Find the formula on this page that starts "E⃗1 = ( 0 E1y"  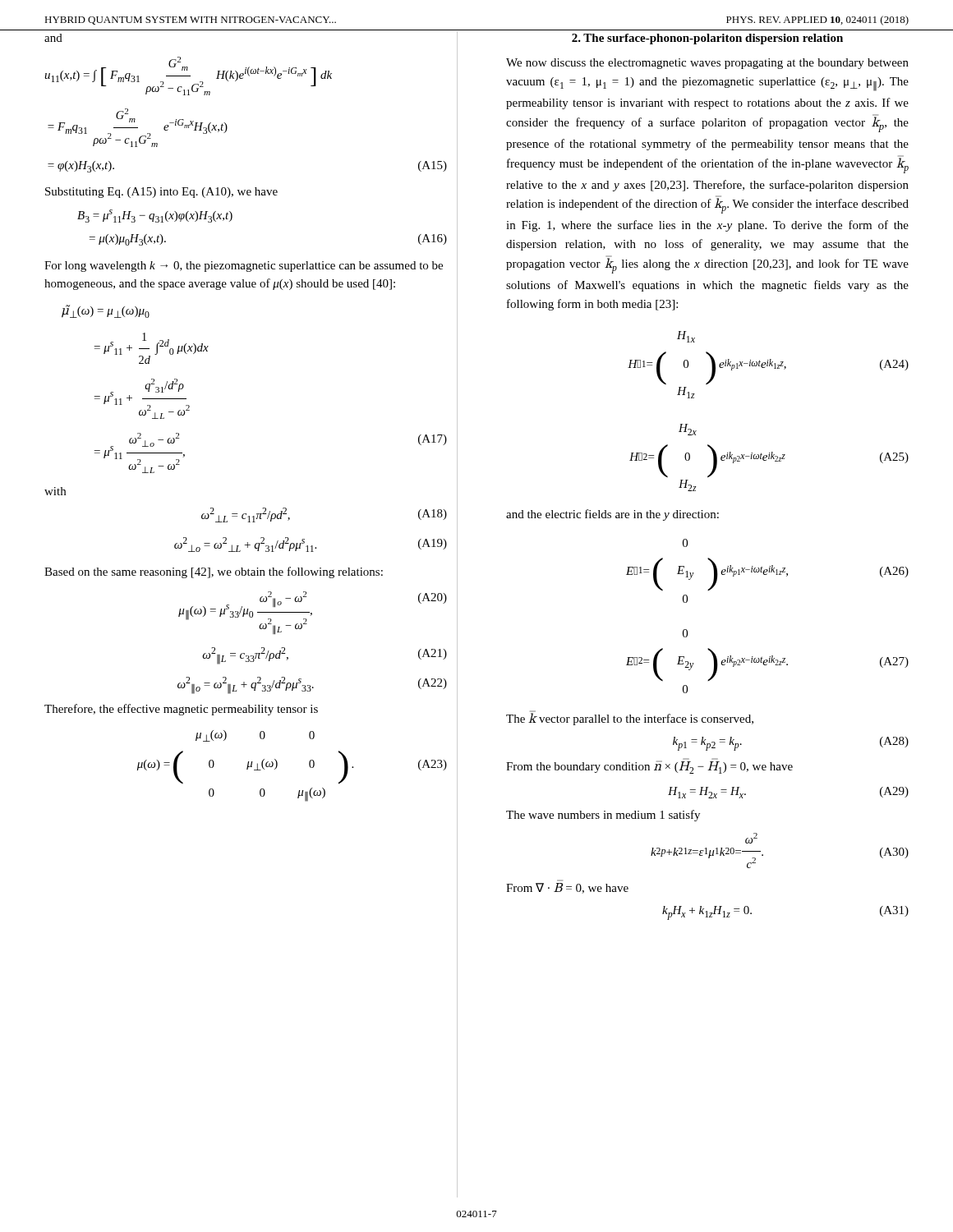[x=767, y=571]
